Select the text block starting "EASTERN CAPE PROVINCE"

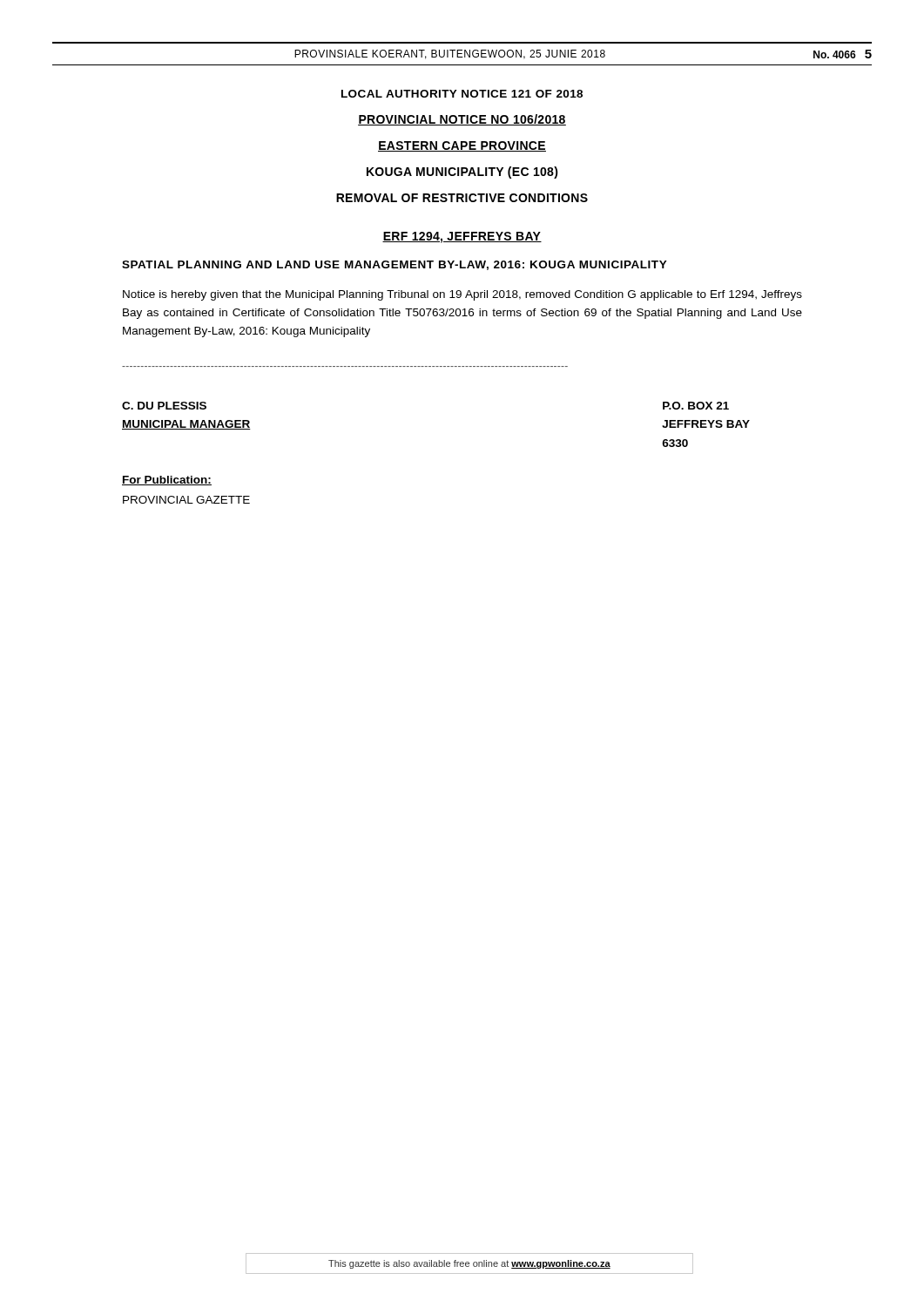point(462,146)
